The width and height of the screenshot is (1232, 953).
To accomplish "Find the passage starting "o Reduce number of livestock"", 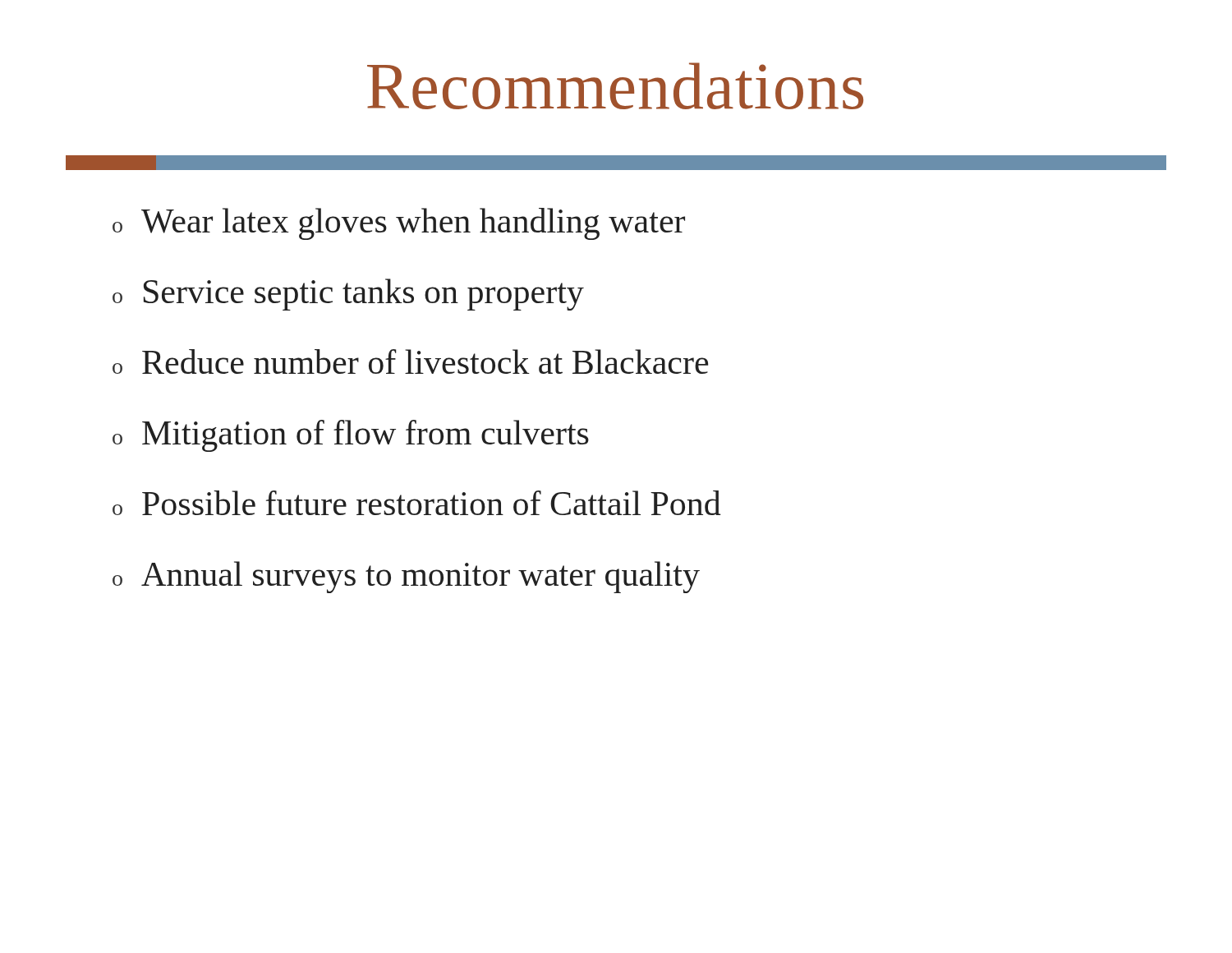I will [404, 362].
